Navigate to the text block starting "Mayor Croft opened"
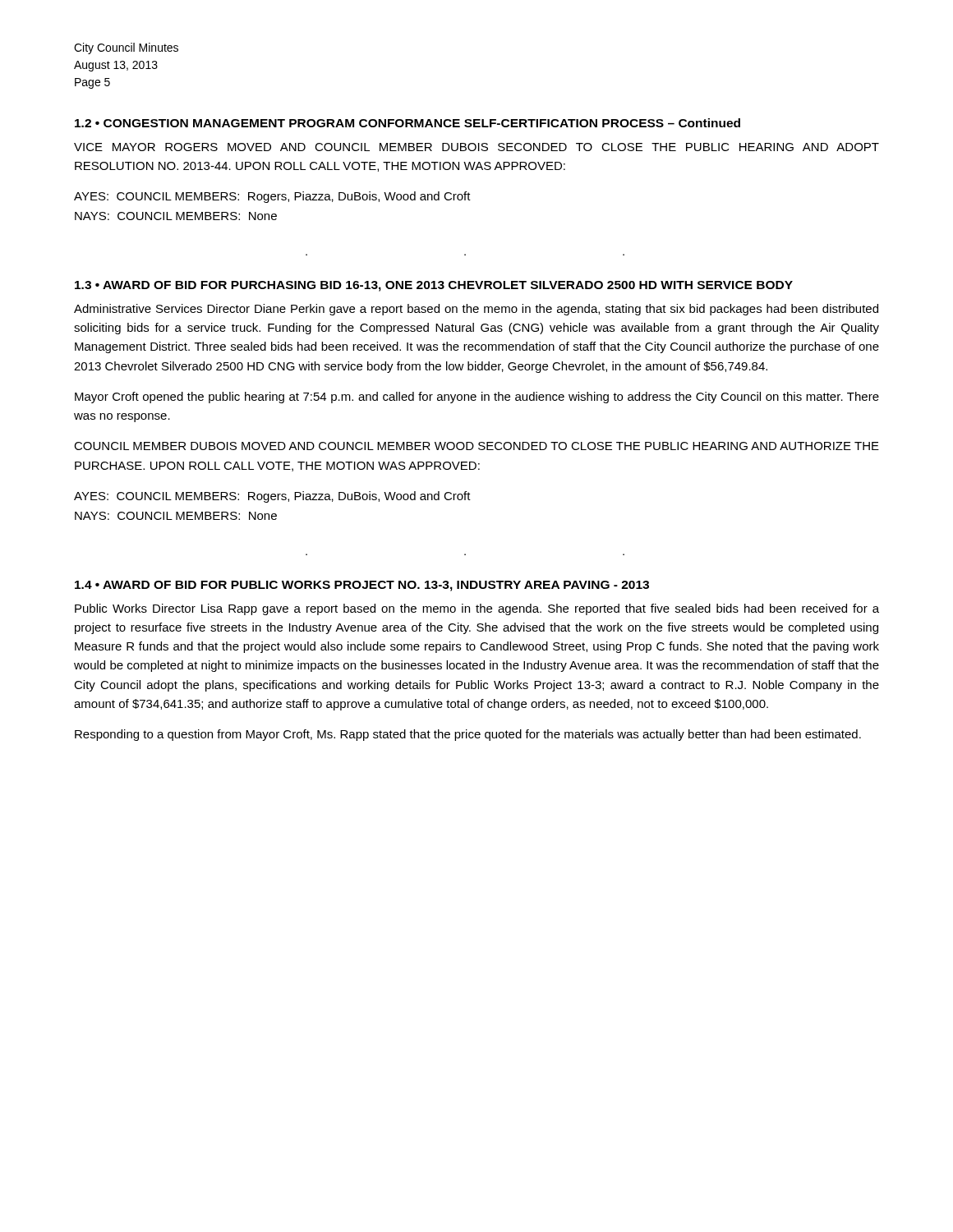Viewport: 953px width, 1232px height. 476,406
